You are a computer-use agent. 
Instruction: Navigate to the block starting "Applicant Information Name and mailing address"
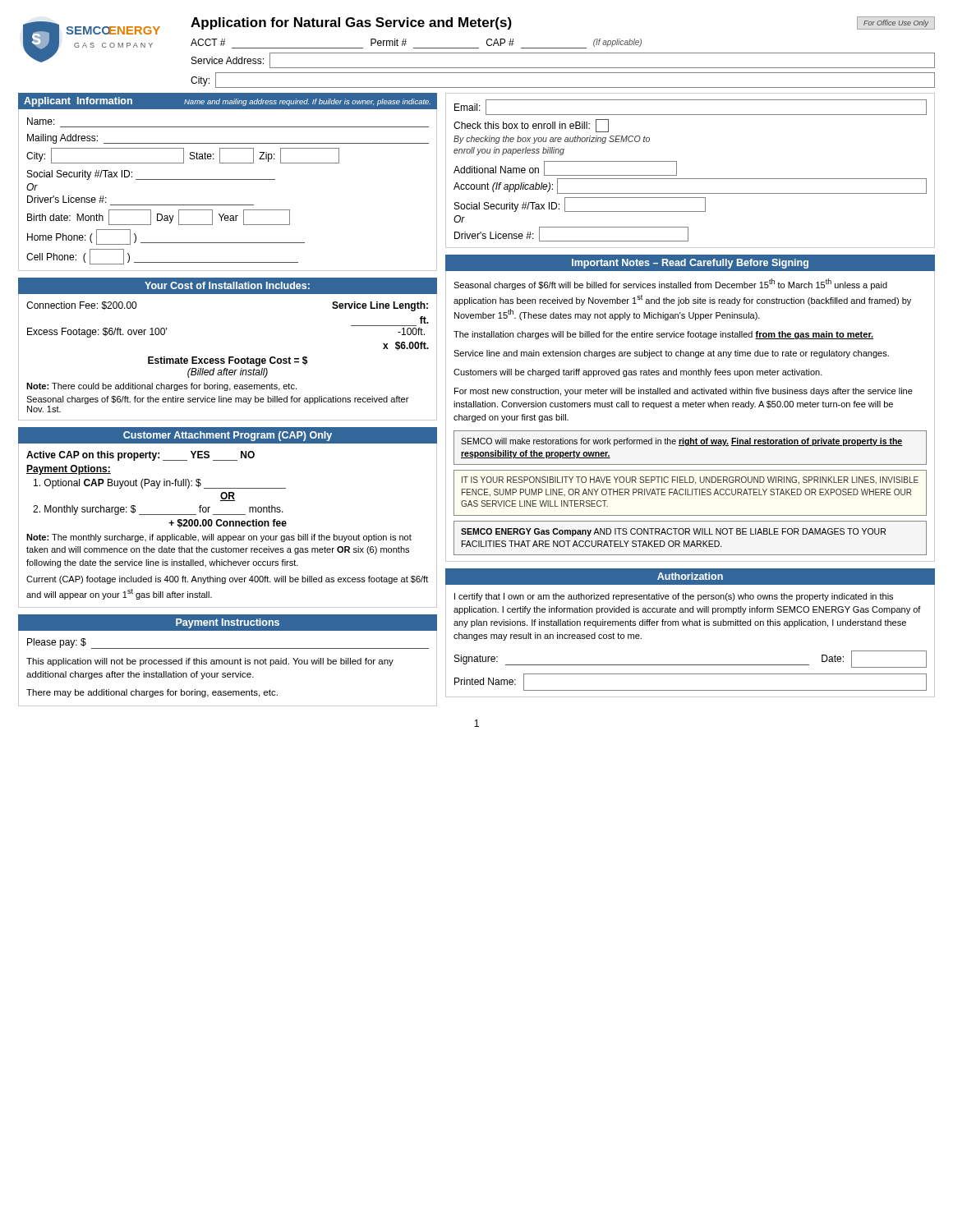click(x=228, y=101)
